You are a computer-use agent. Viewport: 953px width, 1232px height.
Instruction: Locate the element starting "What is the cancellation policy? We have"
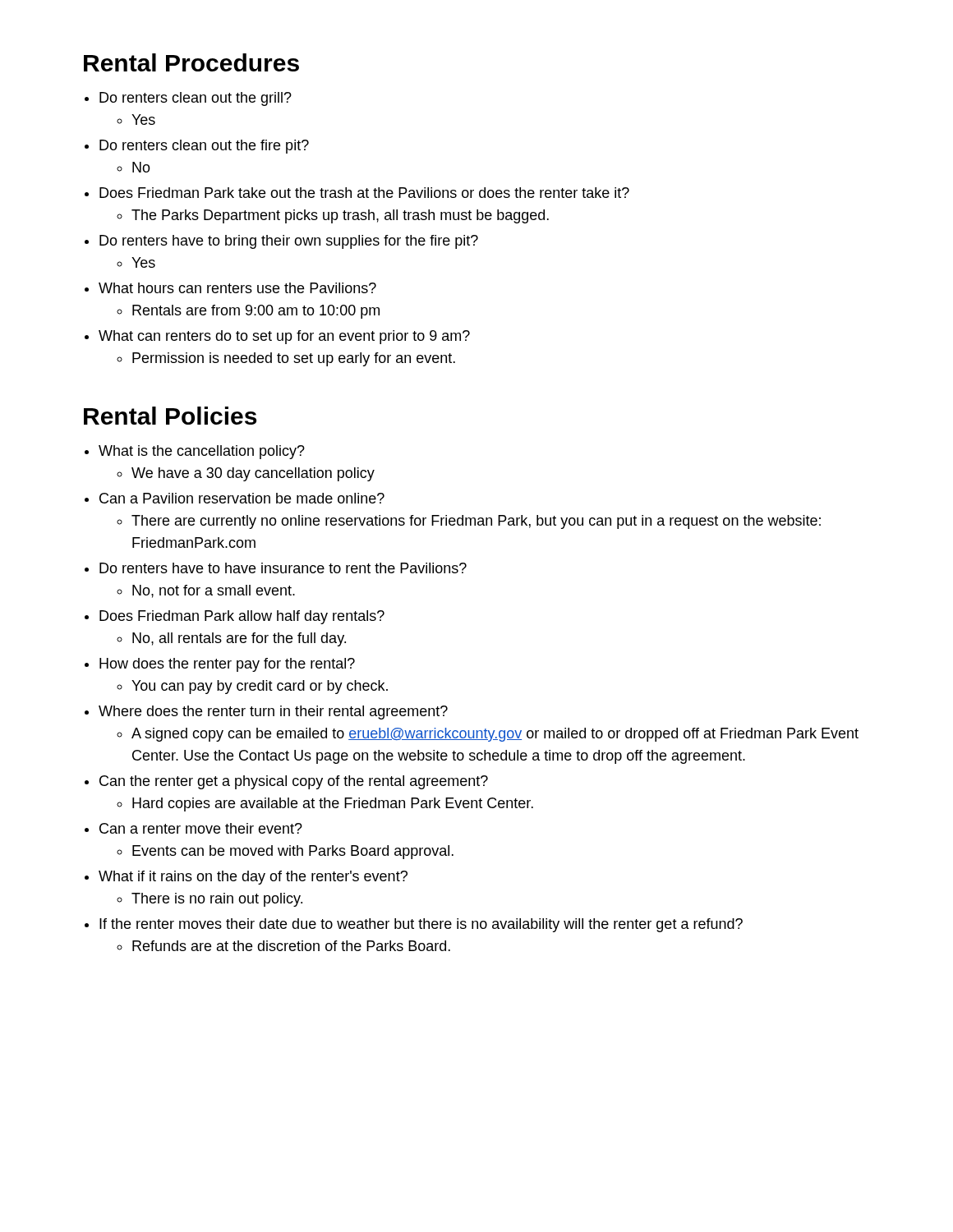point(202,452)
